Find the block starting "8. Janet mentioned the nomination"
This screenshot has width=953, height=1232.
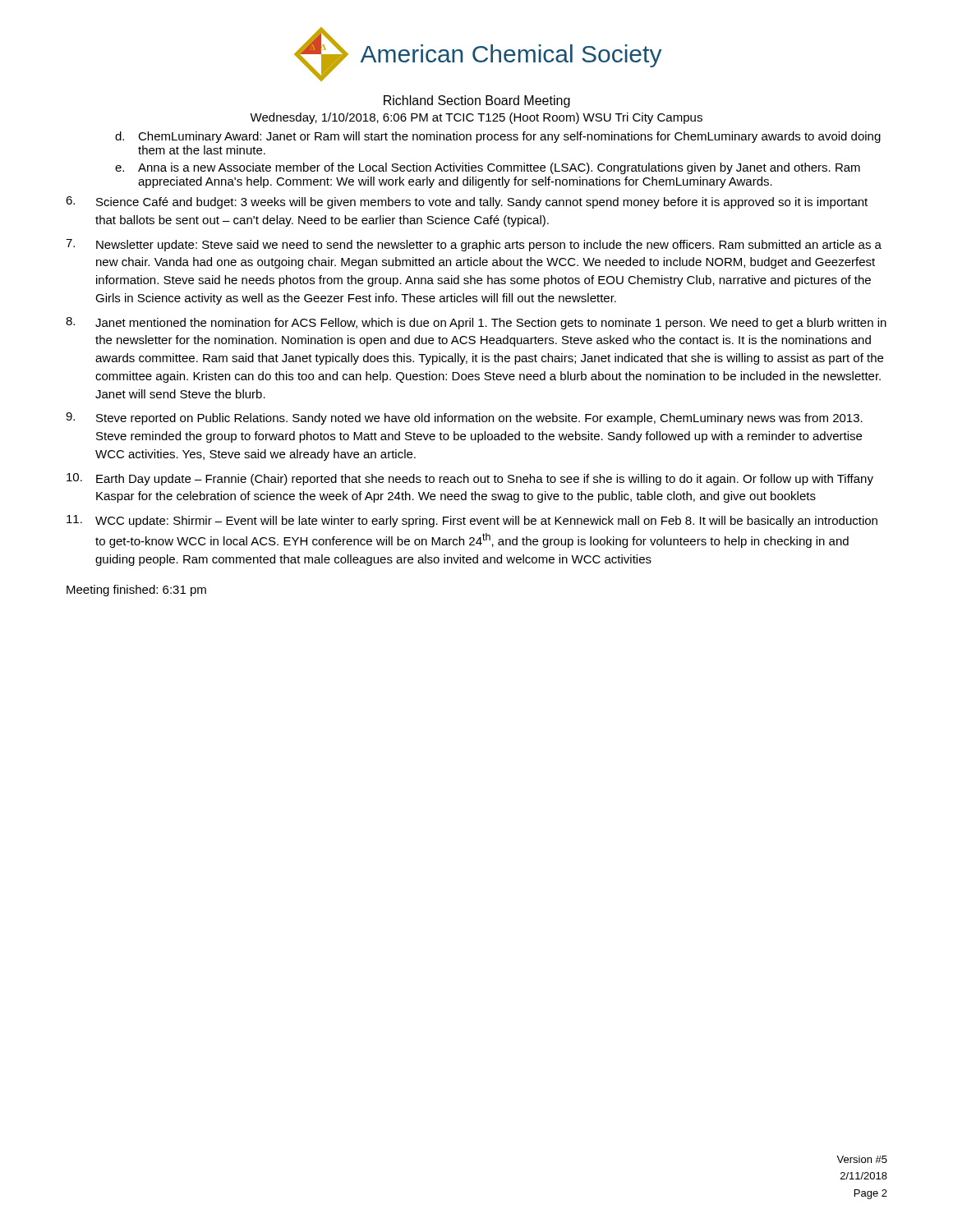coord(476,358)
